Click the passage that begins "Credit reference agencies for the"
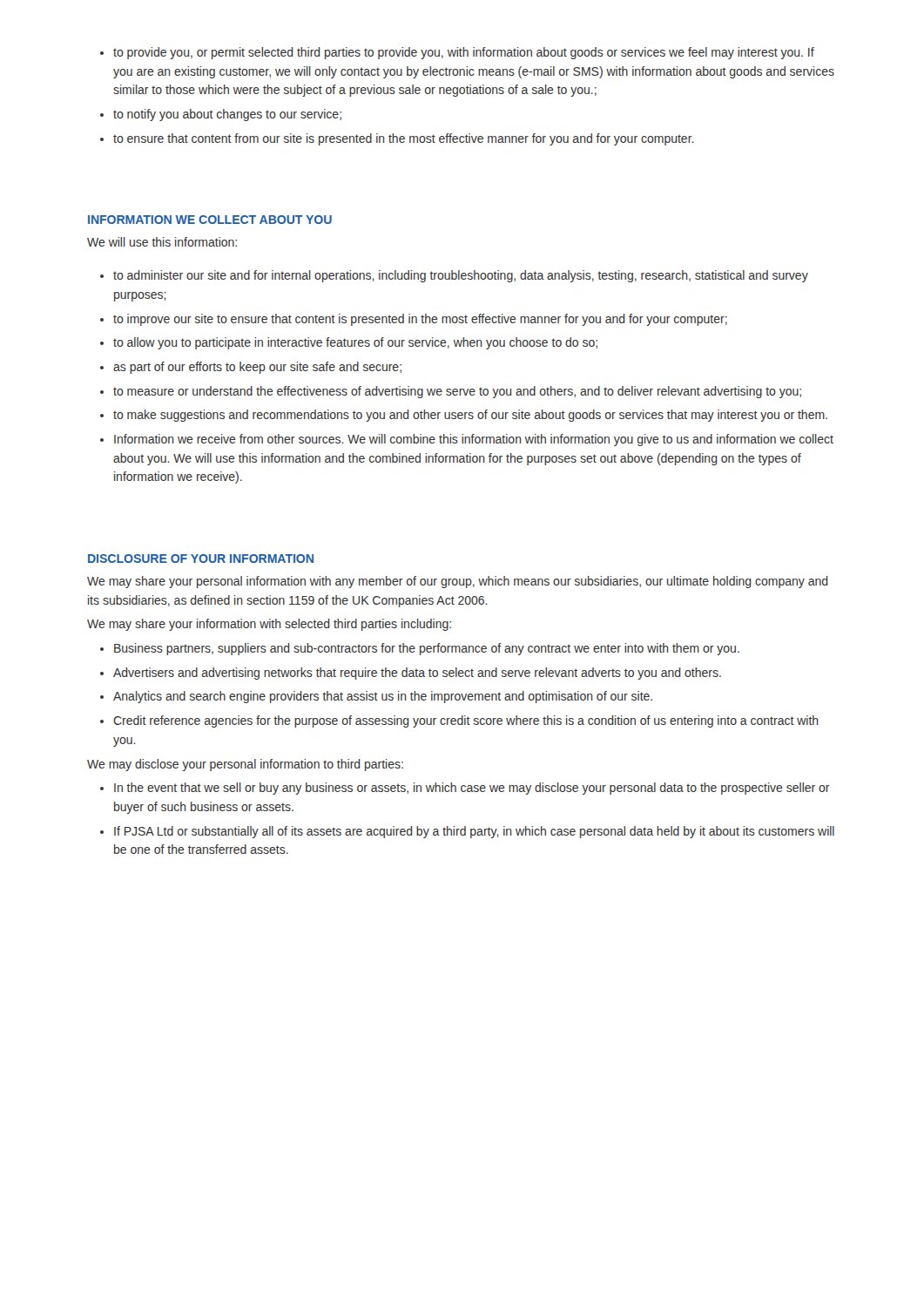 [x=462, y=731]
